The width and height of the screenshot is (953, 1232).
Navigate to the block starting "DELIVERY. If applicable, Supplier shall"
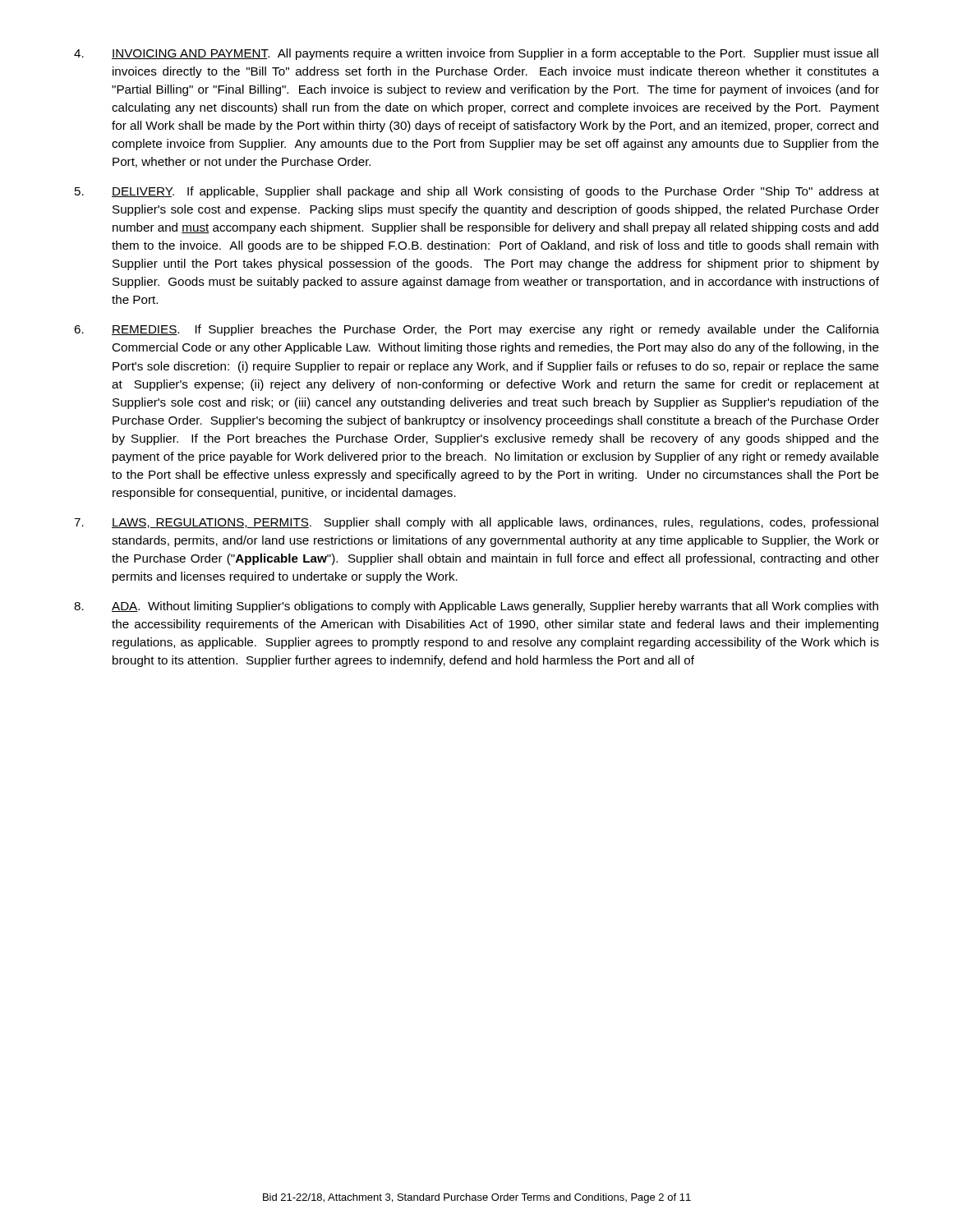(476, 246)
